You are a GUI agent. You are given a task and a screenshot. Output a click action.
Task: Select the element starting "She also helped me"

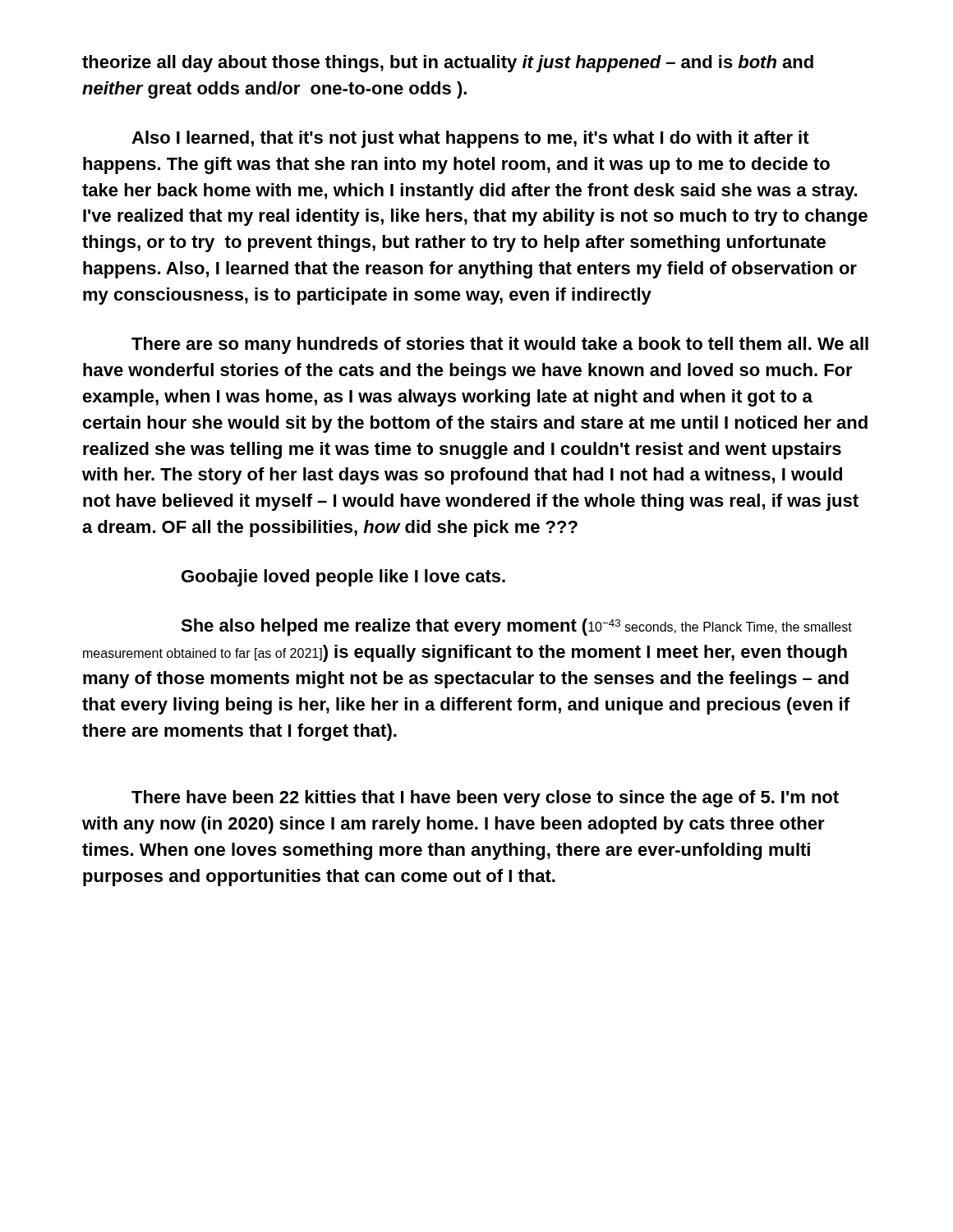point(467,678)
